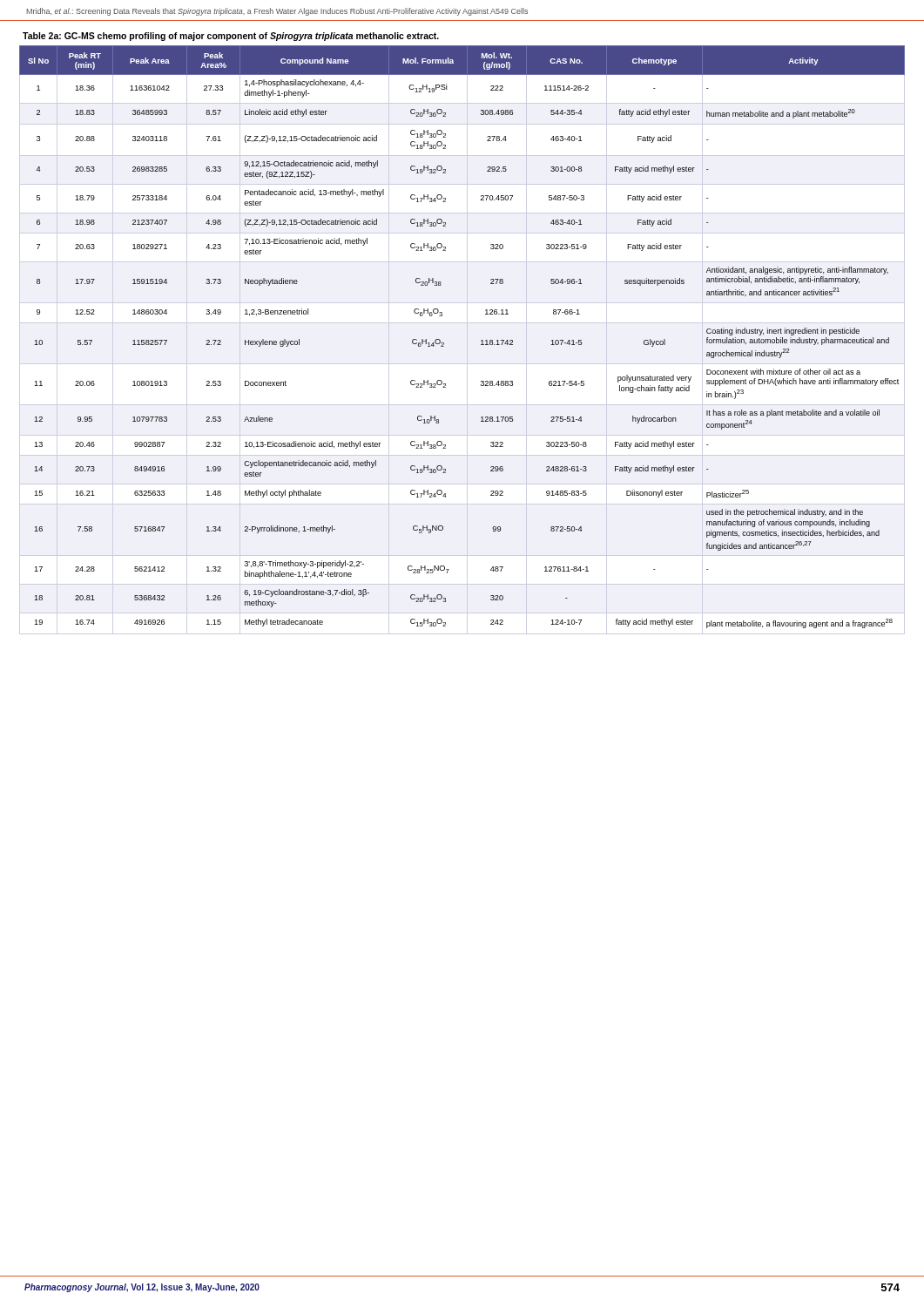Find the table
The width and height of the screenshot is (924, 1307).
click(x=462, y=340)
